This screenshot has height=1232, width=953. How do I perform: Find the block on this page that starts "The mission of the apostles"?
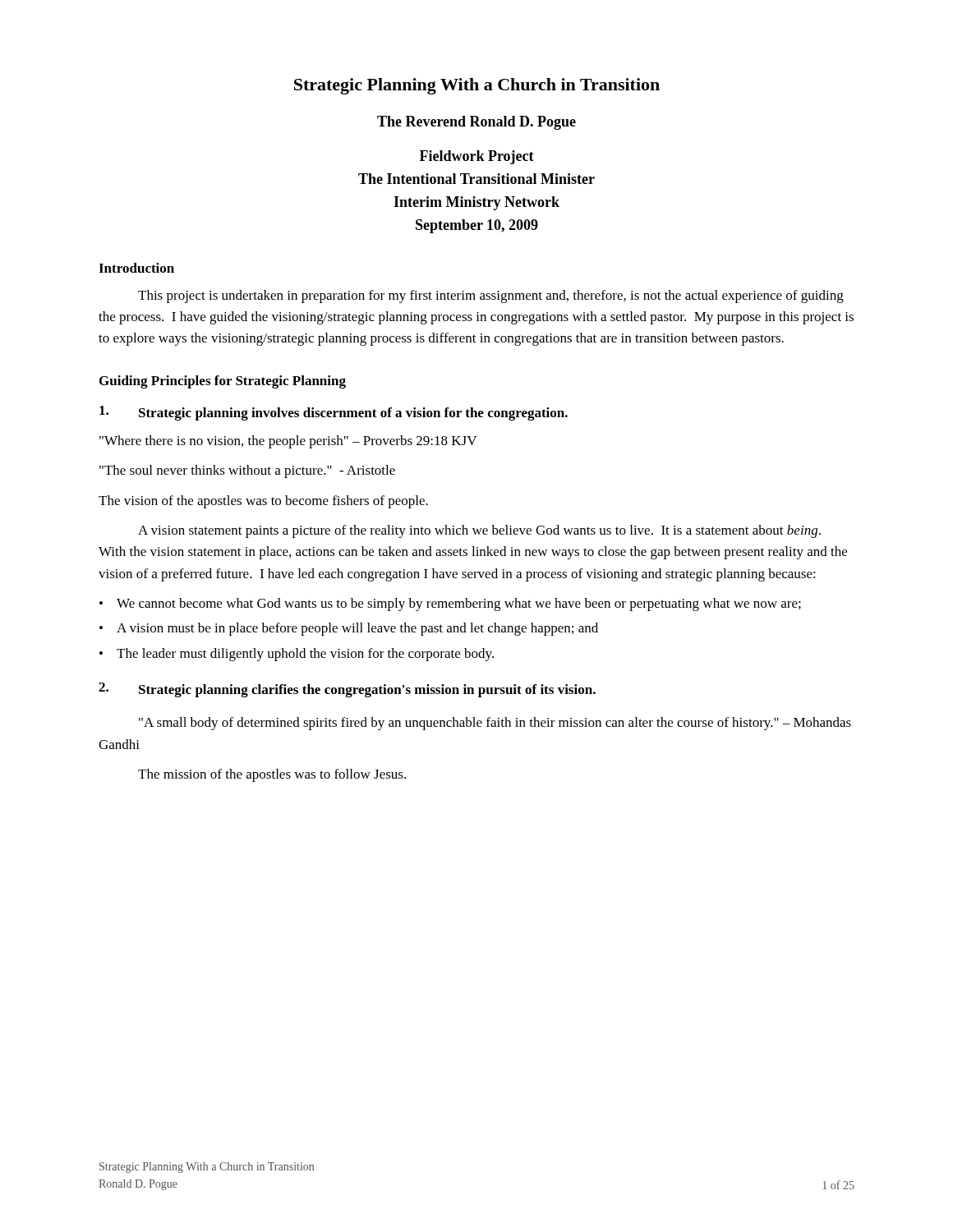coord(272,774)
